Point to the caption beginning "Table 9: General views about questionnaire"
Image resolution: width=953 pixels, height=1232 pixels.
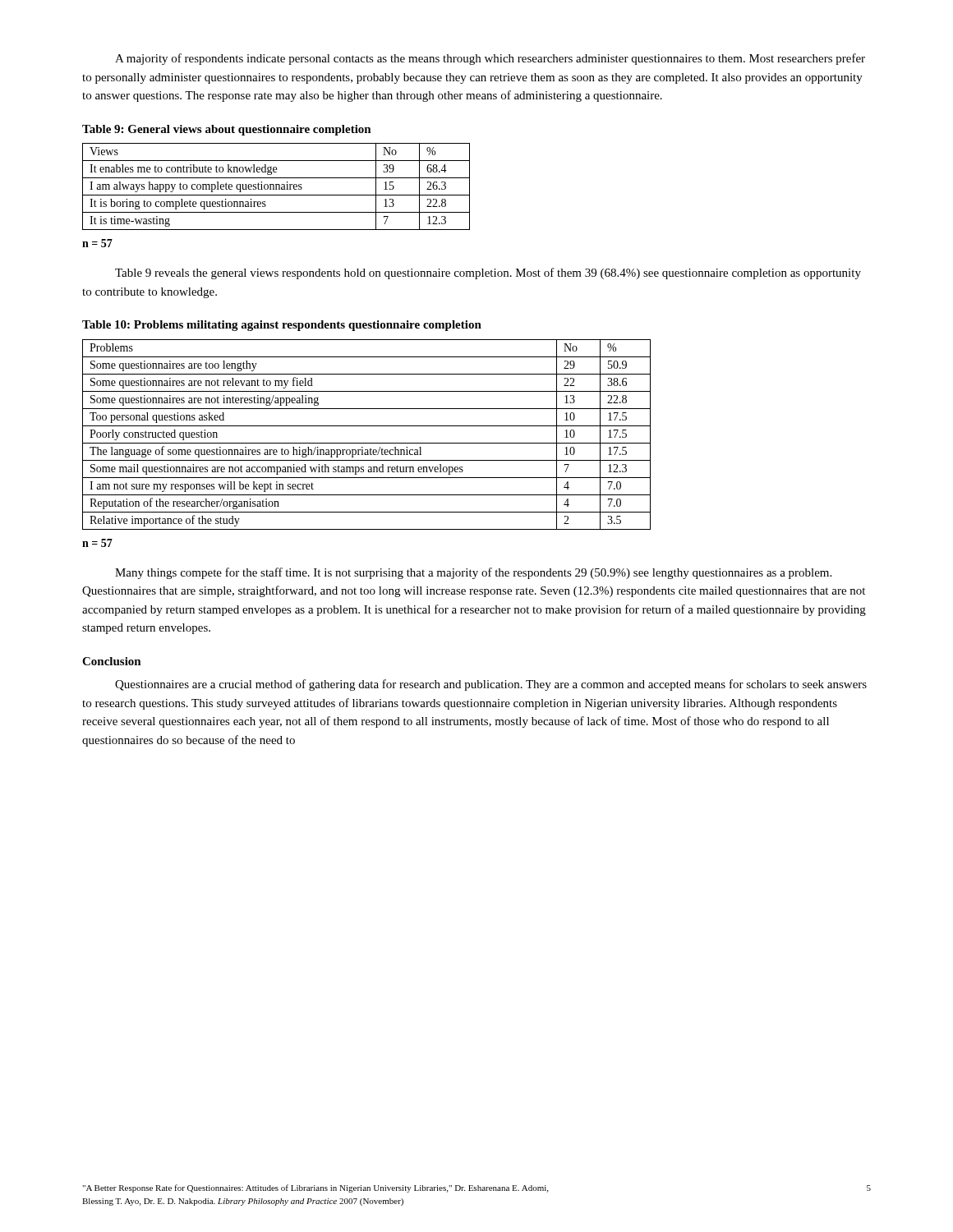pos(227,130)
